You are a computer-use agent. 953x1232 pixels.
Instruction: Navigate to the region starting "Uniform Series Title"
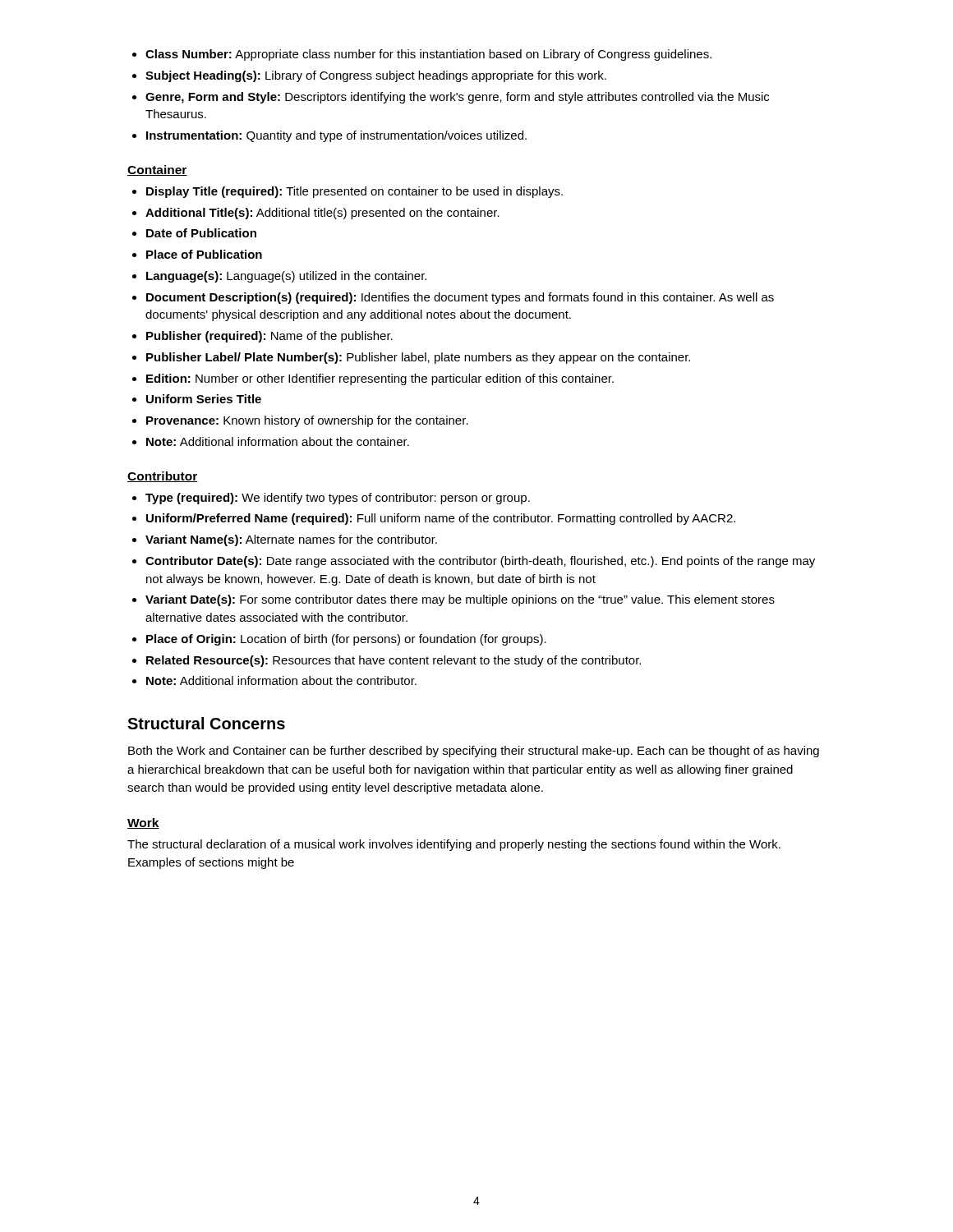[x=204, y=399]
